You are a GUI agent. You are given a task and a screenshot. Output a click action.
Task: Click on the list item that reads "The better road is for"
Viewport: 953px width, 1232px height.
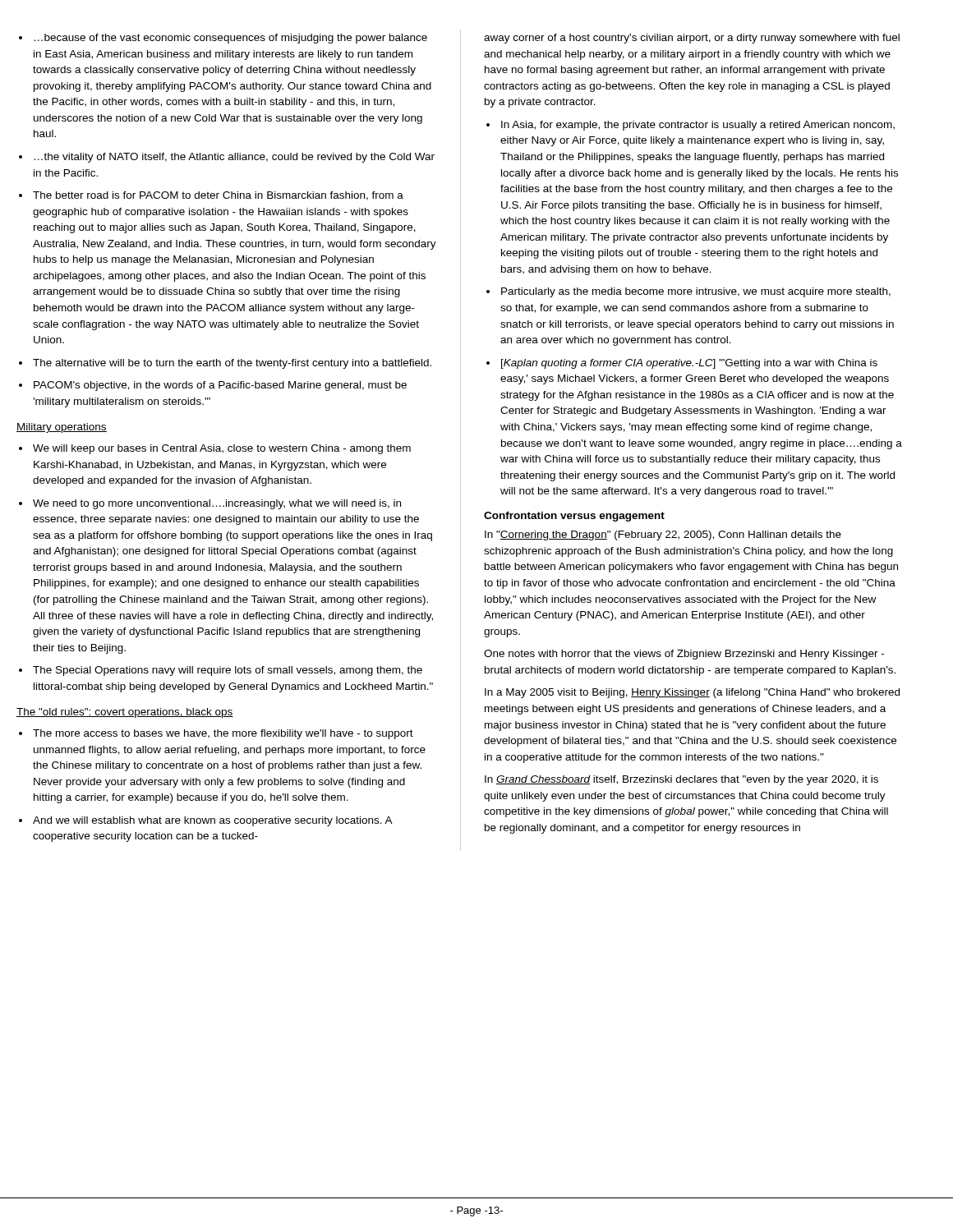point(234,267)
